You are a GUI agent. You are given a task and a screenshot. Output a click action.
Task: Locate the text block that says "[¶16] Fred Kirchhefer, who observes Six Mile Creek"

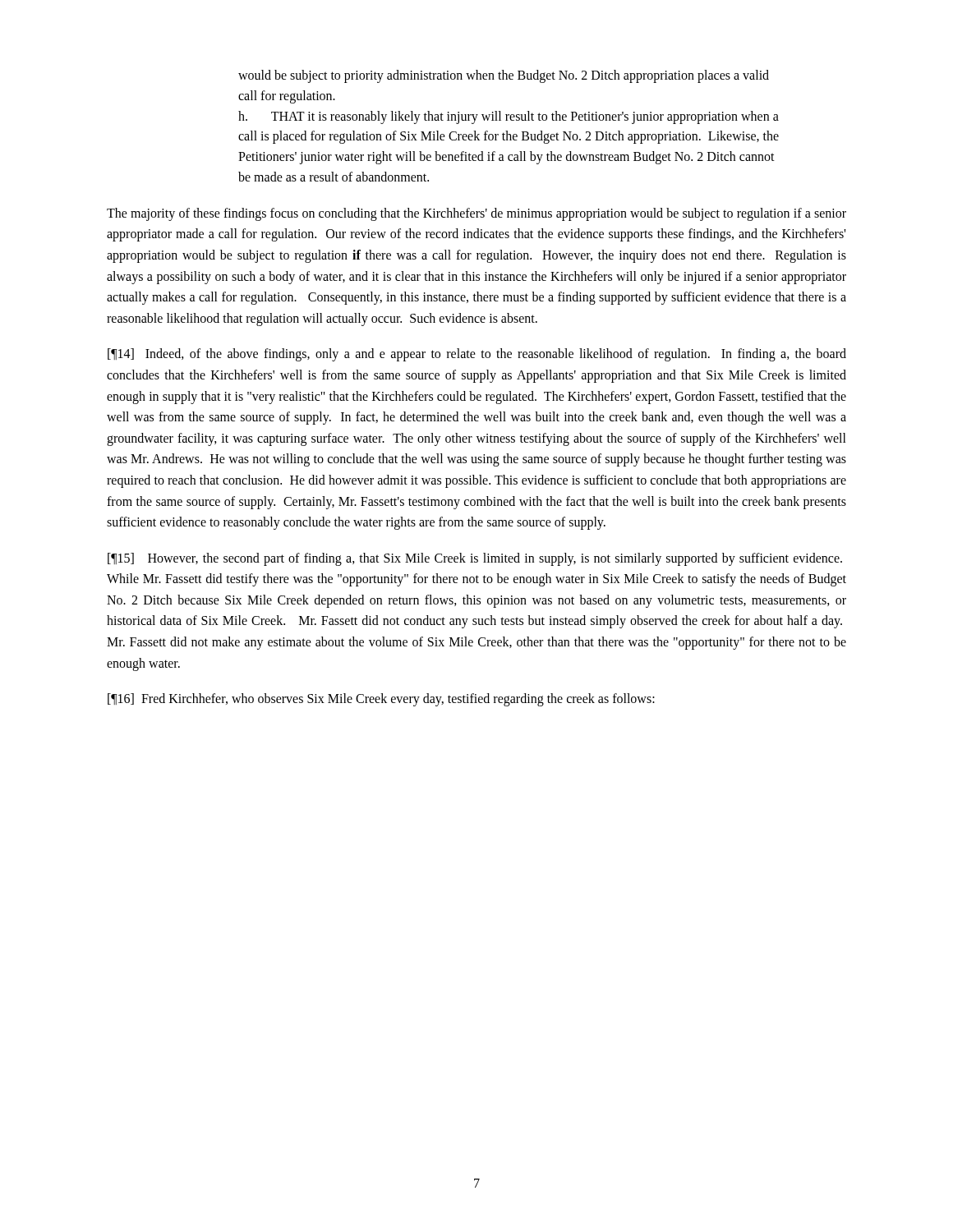pos(381,699)
